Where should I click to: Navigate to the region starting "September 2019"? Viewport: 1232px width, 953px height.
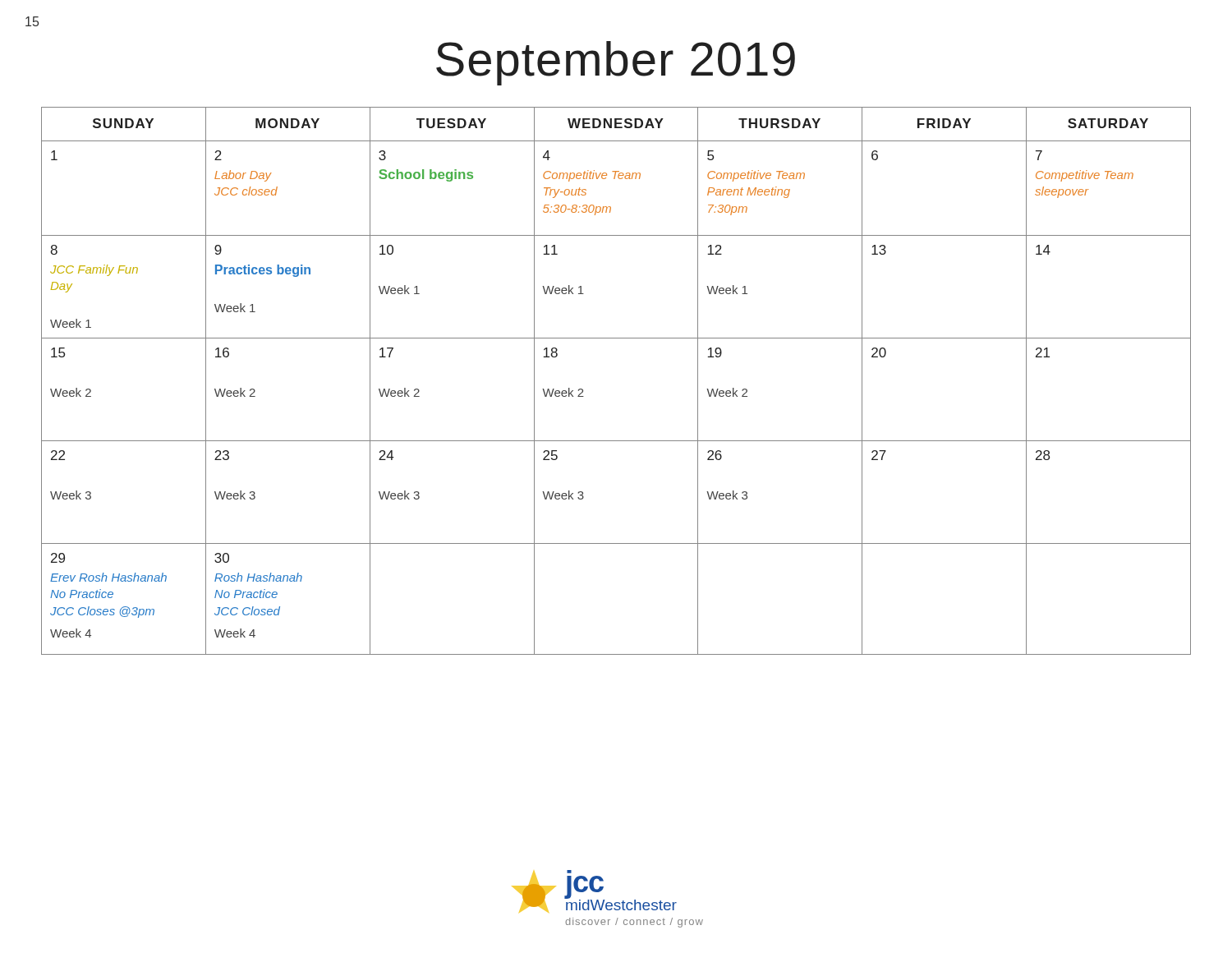point(616,59)
